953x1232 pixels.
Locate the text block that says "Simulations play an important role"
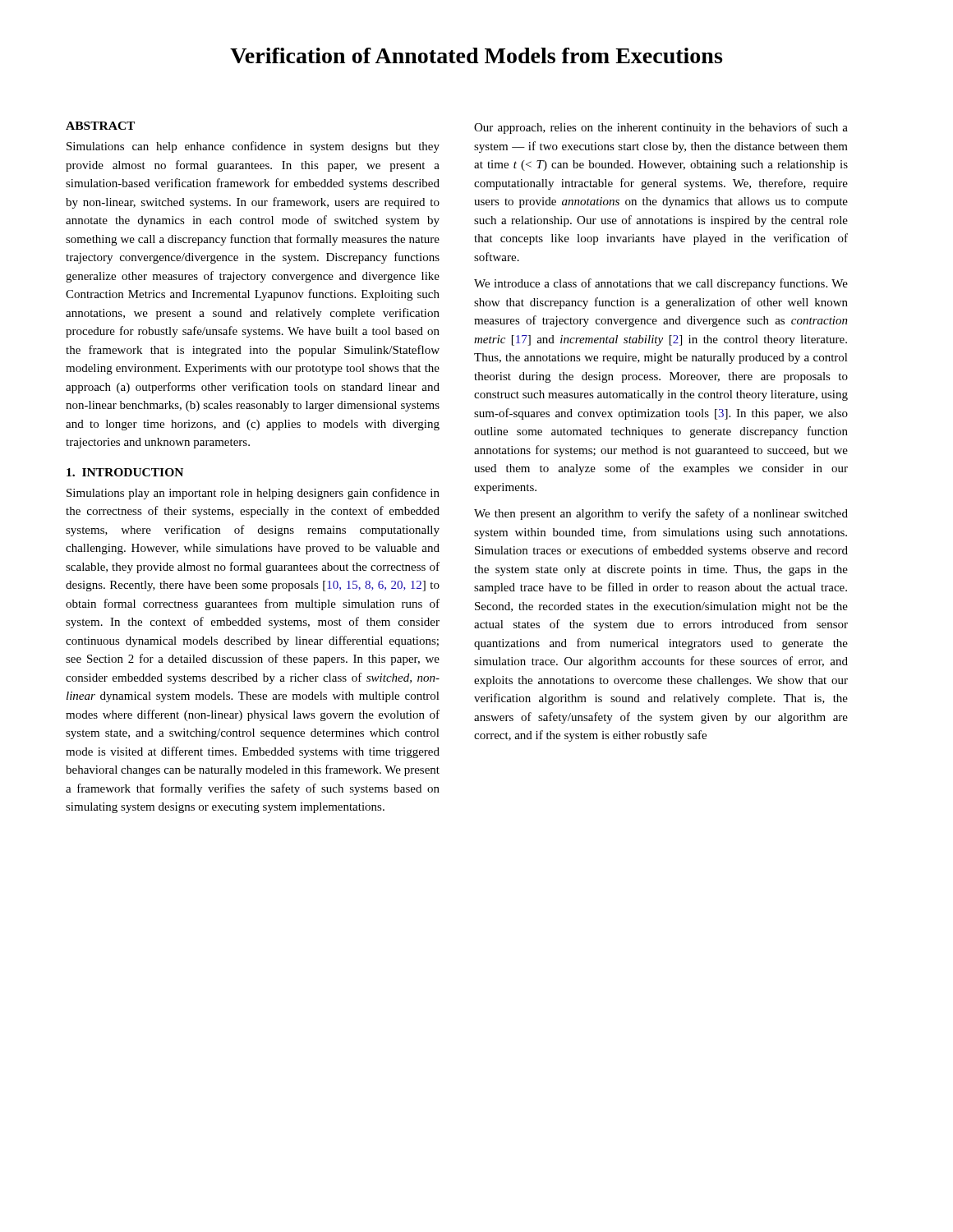(x=253, y=650)
